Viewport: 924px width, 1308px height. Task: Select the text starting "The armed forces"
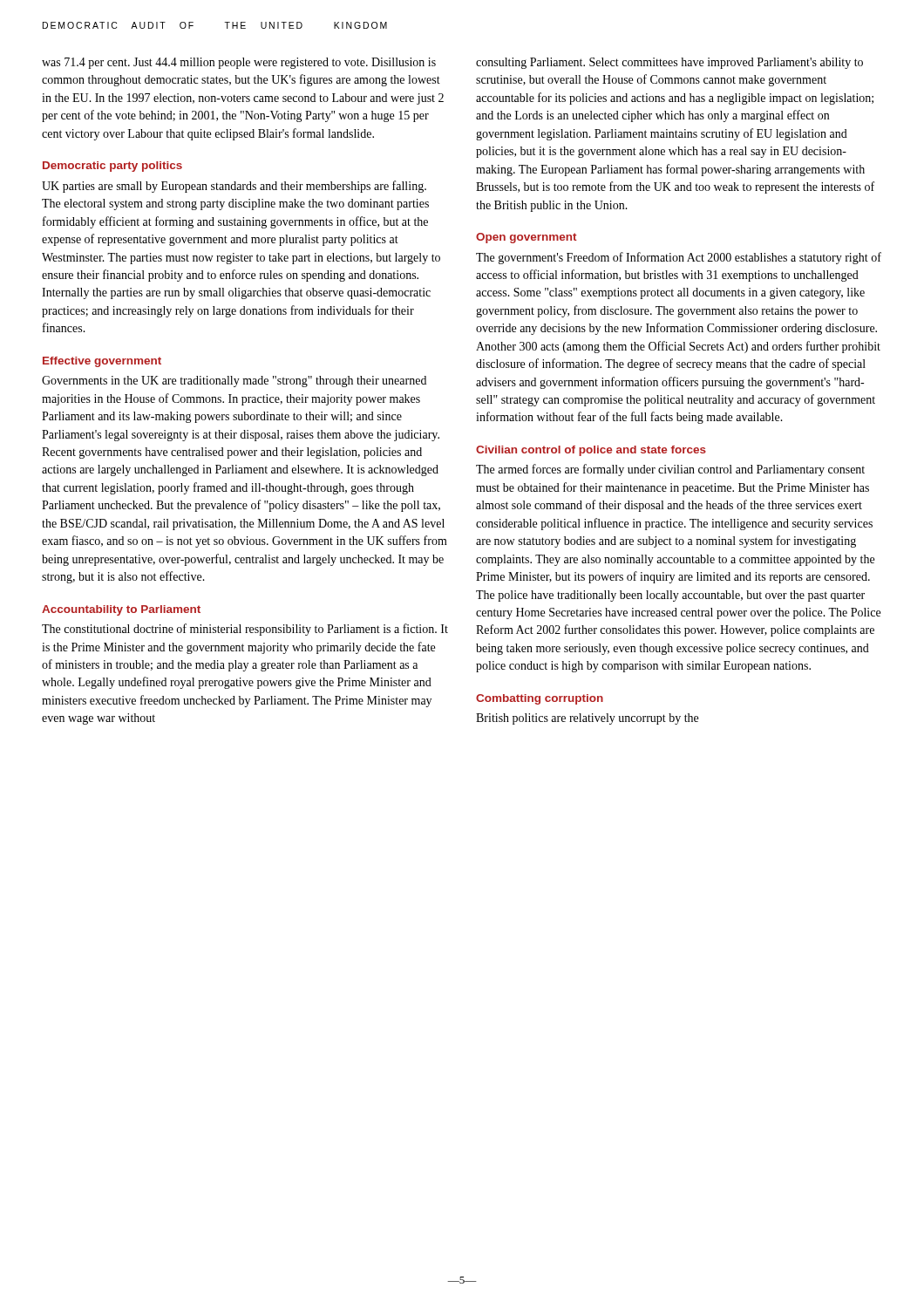pos(678,568)
